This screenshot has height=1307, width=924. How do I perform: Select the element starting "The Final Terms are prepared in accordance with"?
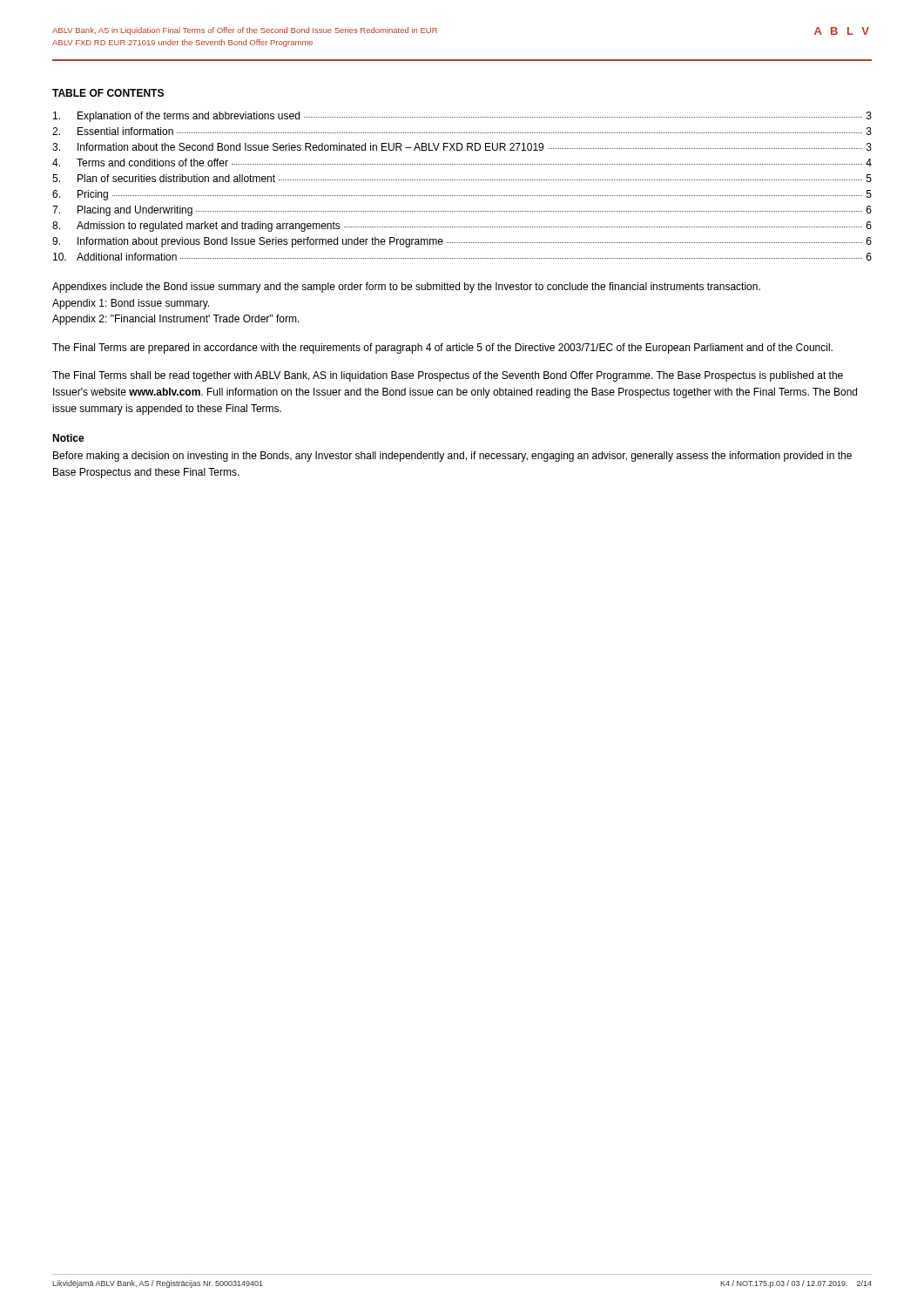click(x=443, y=347)
